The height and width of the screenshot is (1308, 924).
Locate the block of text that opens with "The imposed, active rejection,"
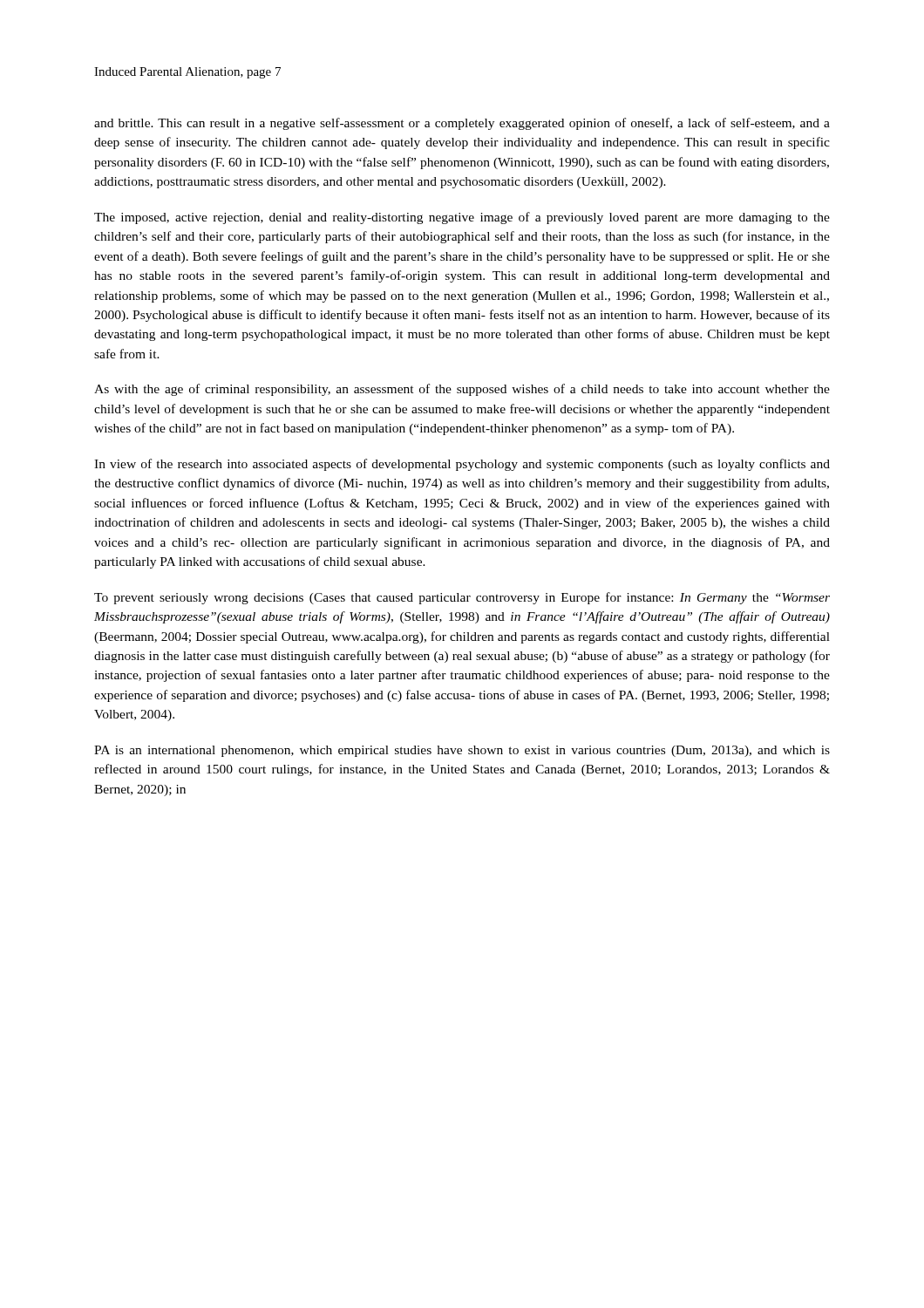click(x=462, y=285)
